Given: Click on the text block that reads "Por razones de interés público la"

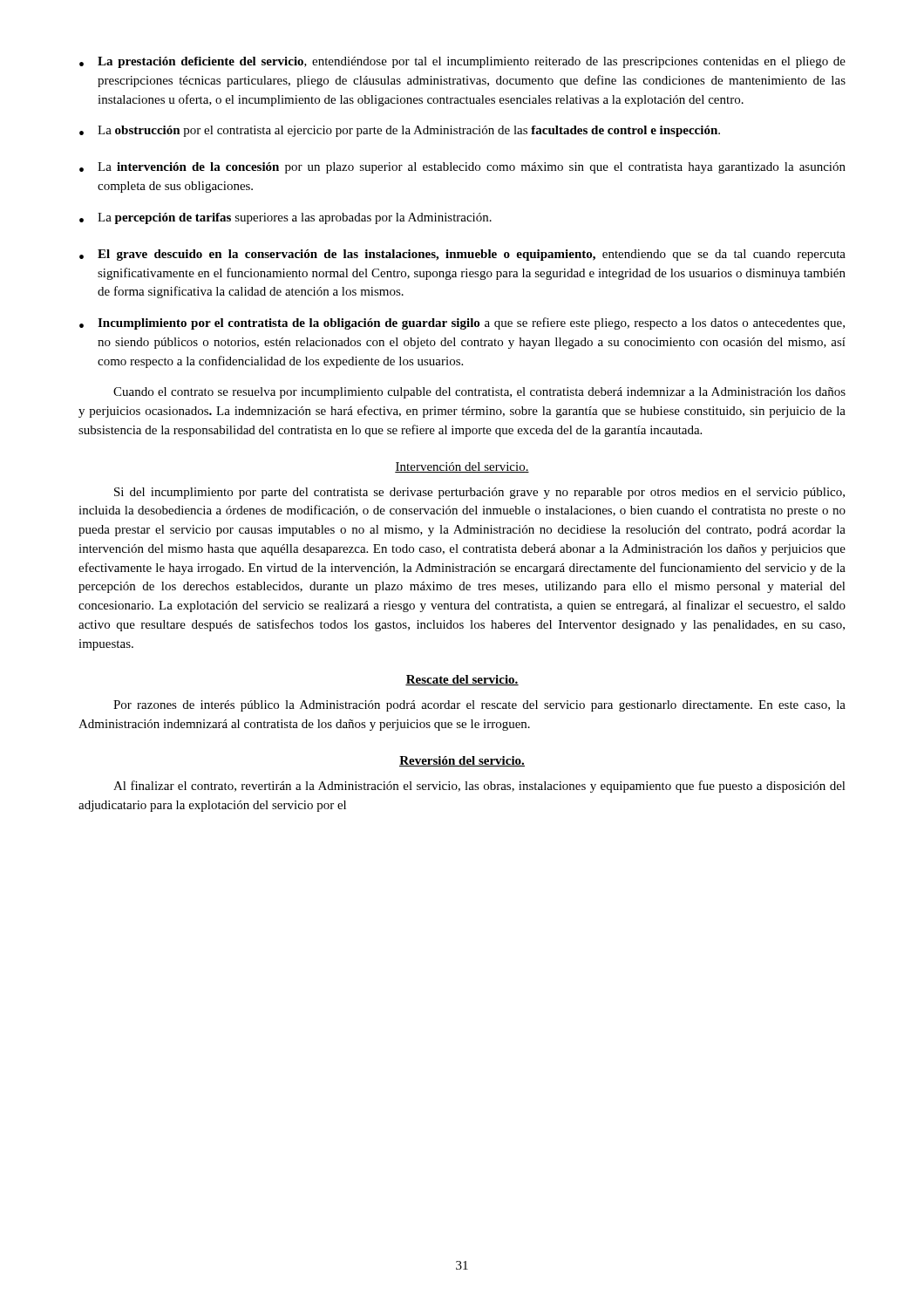Looking at the screenshot, I should [462, 714].
